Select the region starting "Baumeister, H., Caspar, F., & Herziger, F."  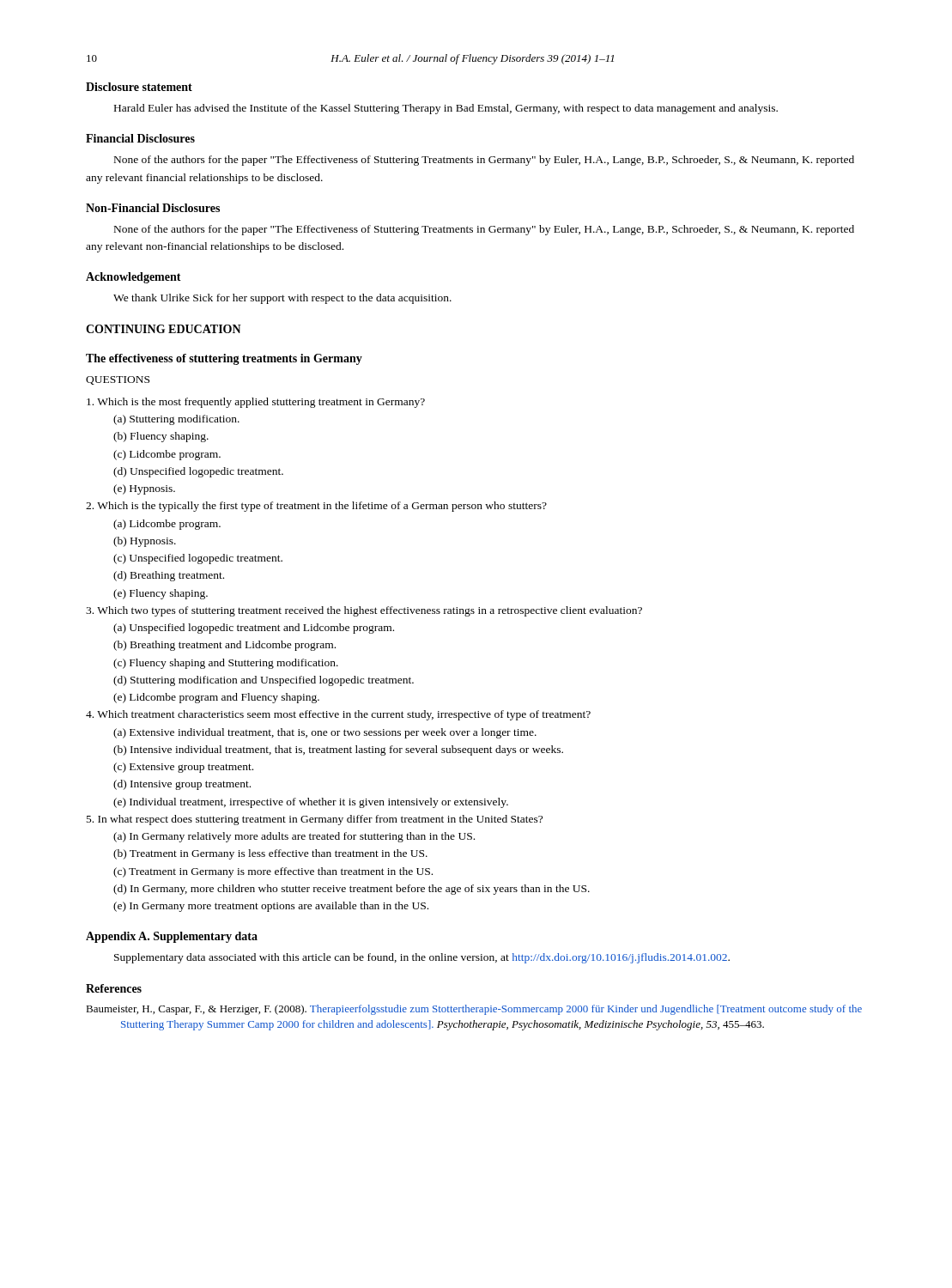tap(474, 1016)
